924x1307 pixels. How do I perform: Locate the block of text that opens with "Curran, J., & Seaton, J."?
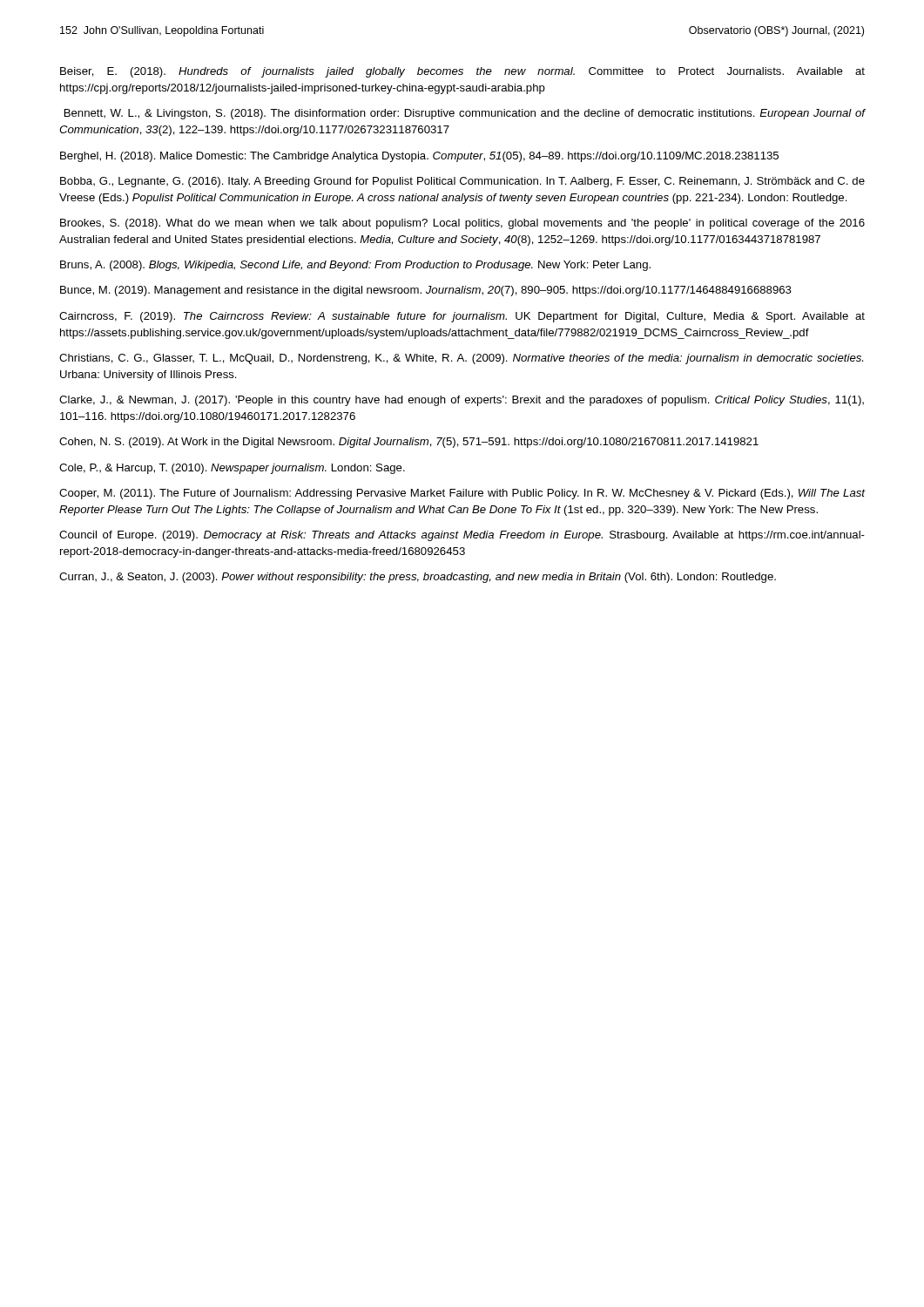tap(462, 577)
